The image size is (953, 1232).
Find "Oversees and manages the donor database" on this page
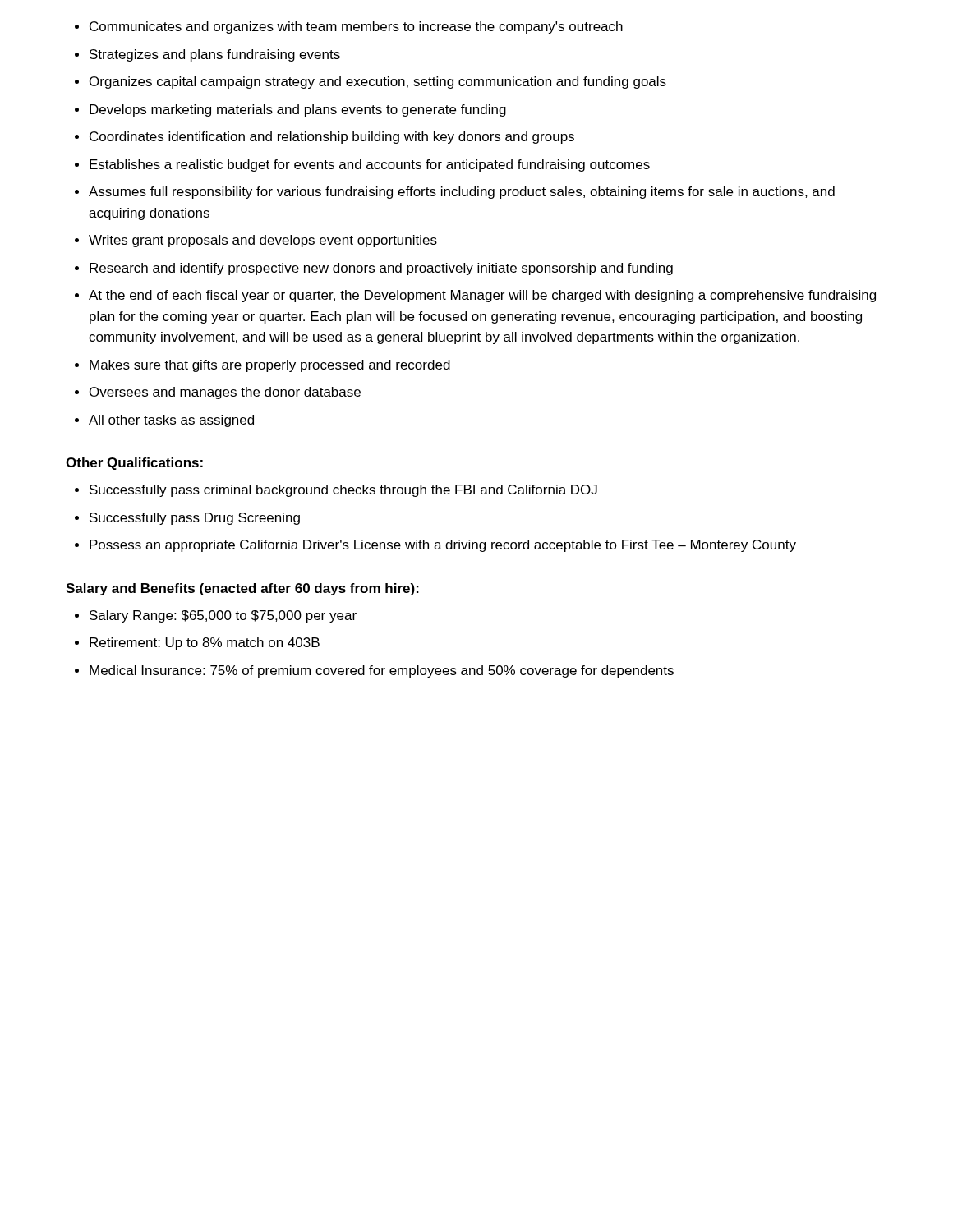tap(225, 392)
